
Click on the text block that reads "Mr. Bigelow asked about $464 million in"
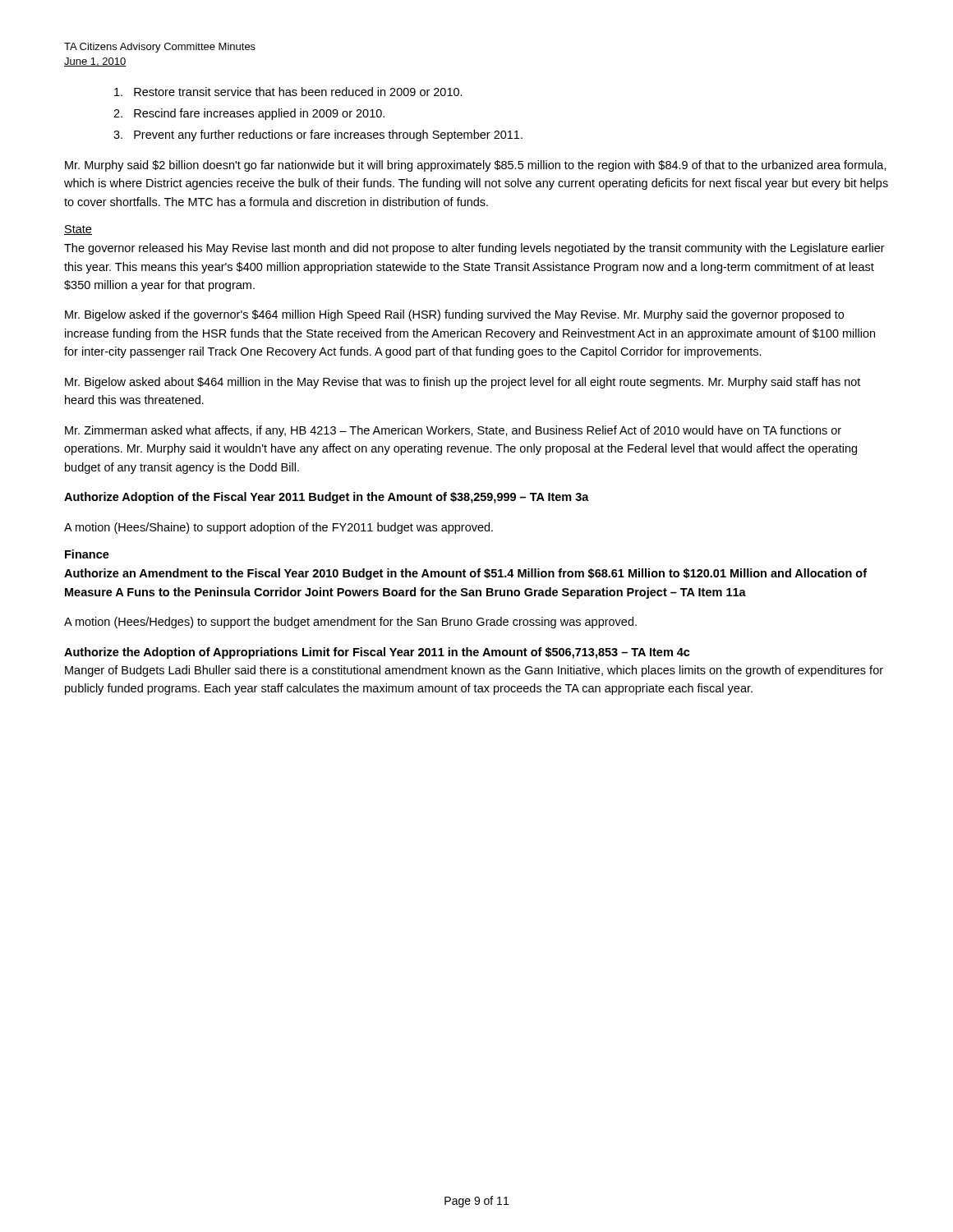pos(462,391)
